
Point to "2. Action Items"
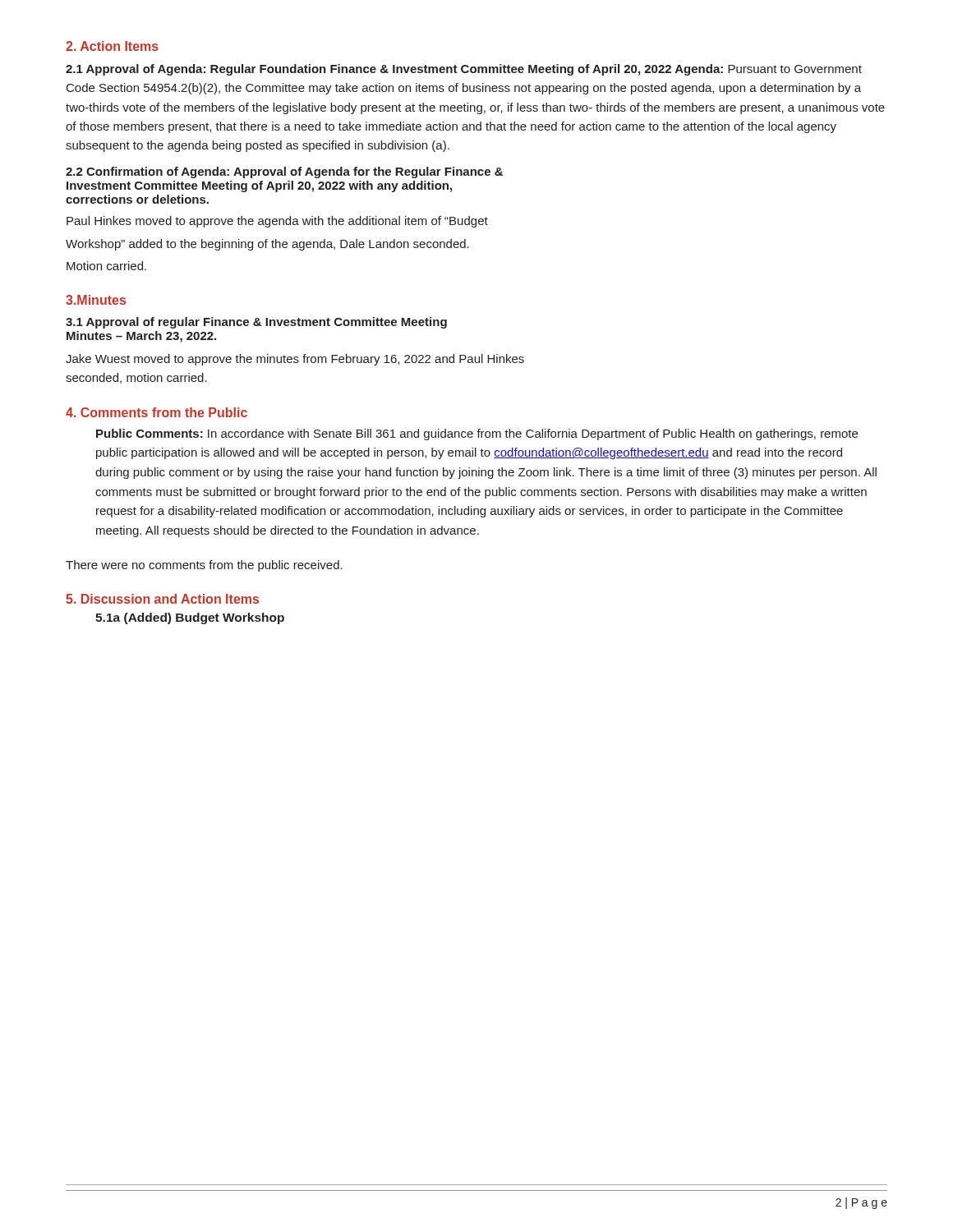112,46
